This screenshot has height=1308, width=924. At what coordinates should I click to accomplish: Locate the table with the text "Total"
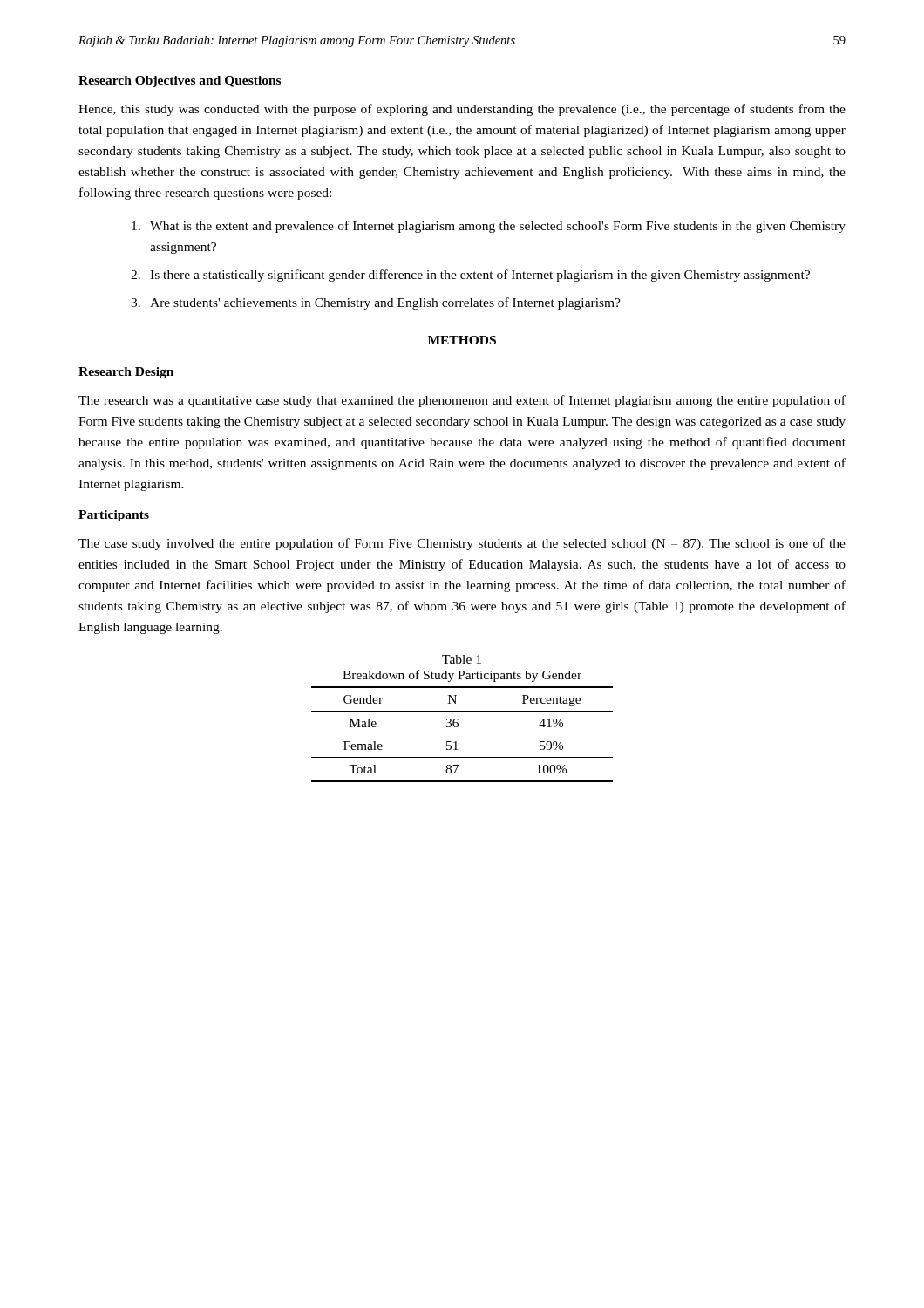462,735
